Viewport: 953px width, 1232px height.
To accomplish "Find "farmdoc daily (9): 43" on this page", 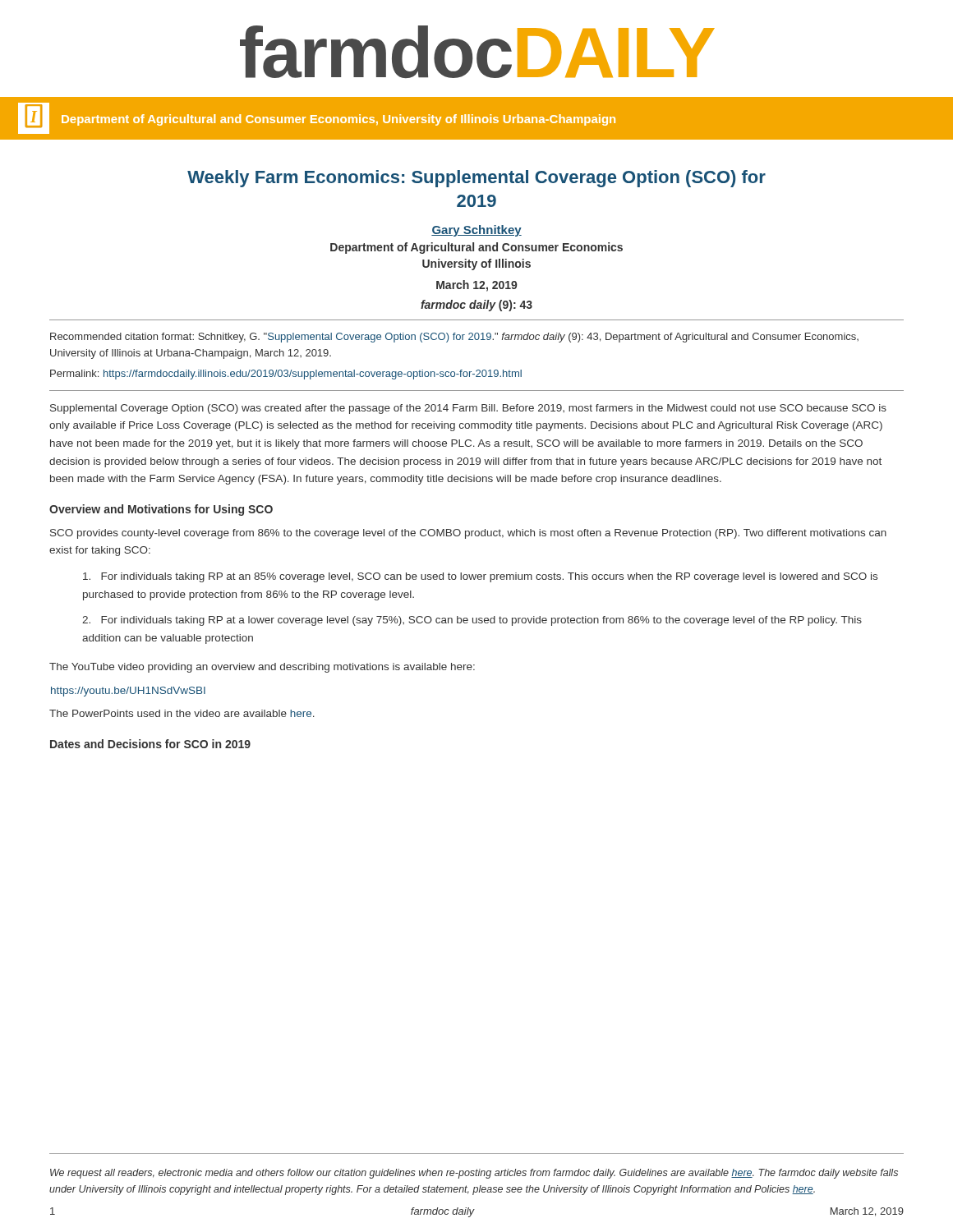I will 476,305.
